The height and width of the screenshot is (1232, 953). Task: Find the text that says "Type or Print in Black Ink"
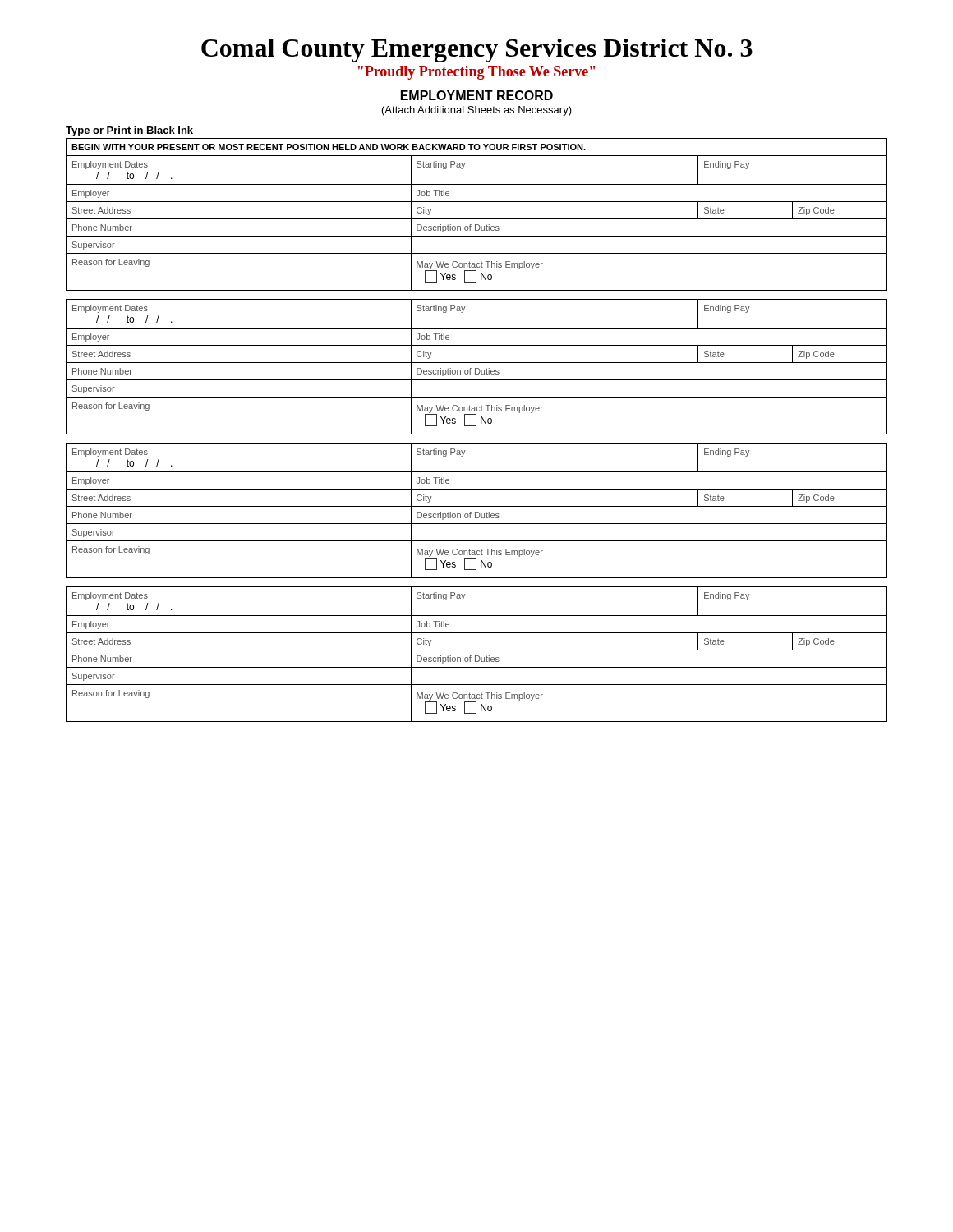click(129, 130)
